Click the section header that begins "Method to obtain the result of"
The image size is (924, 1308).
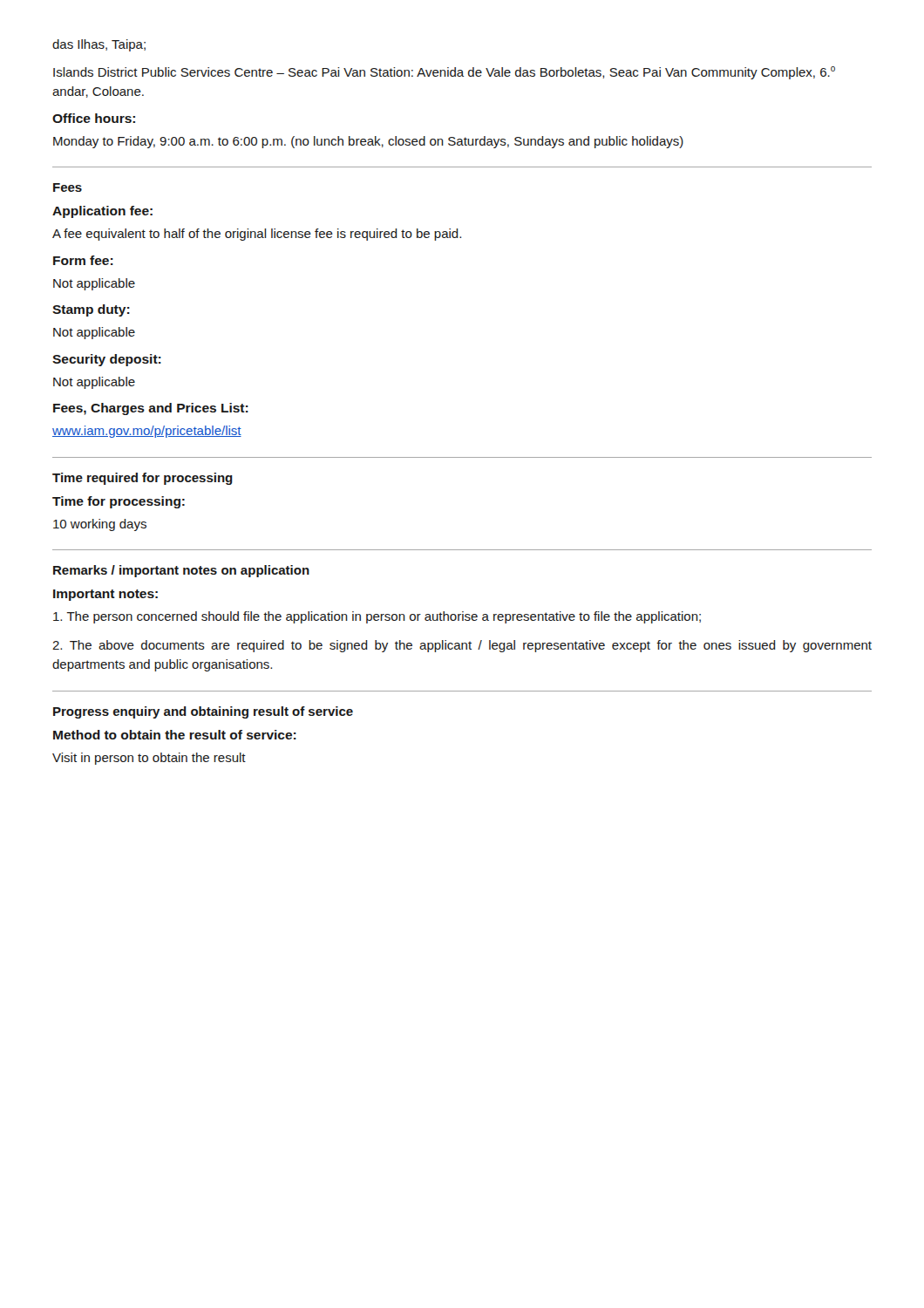pos(175,734)
